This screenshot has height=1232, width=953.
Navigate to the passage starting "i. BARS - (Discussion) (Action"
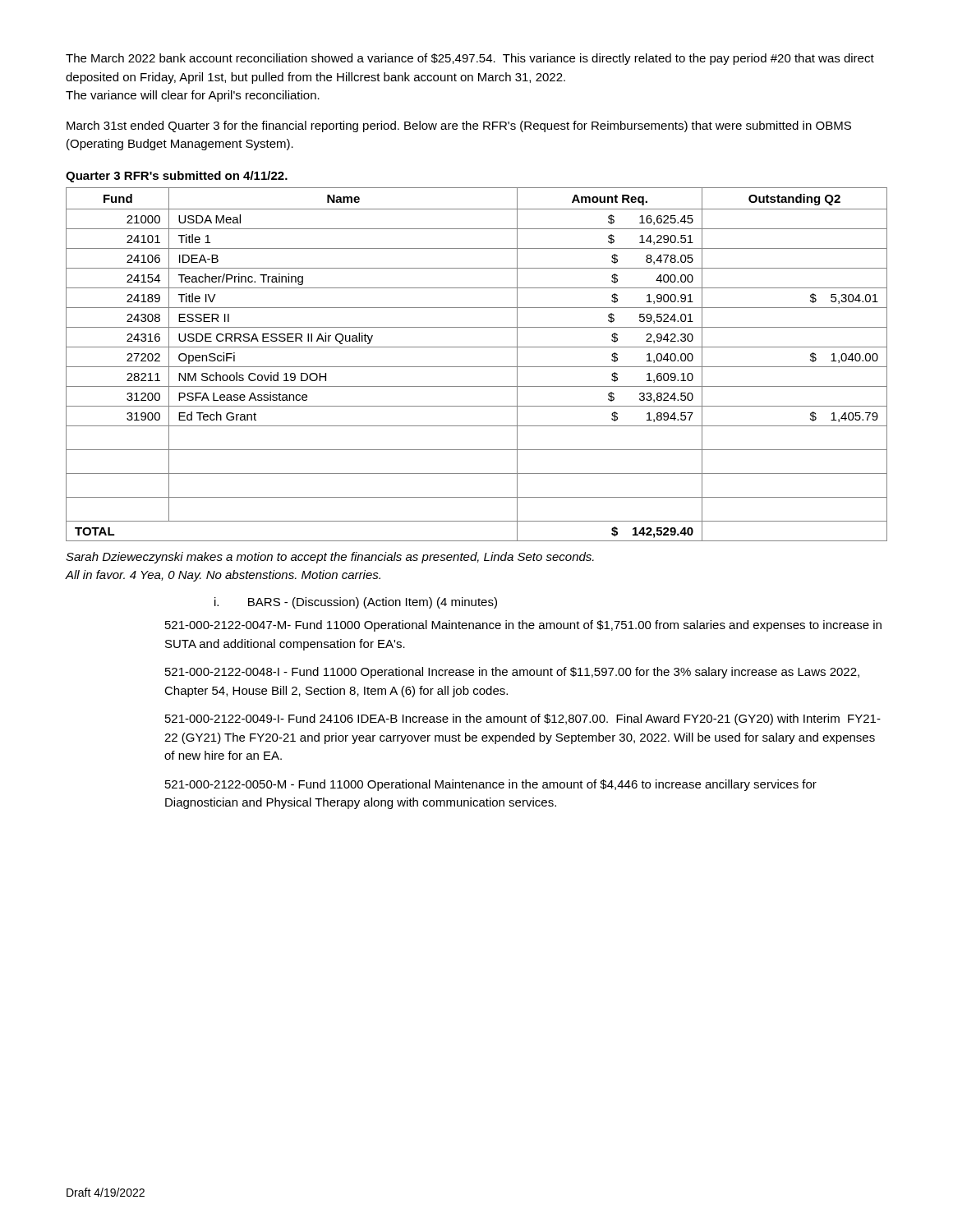356,601
